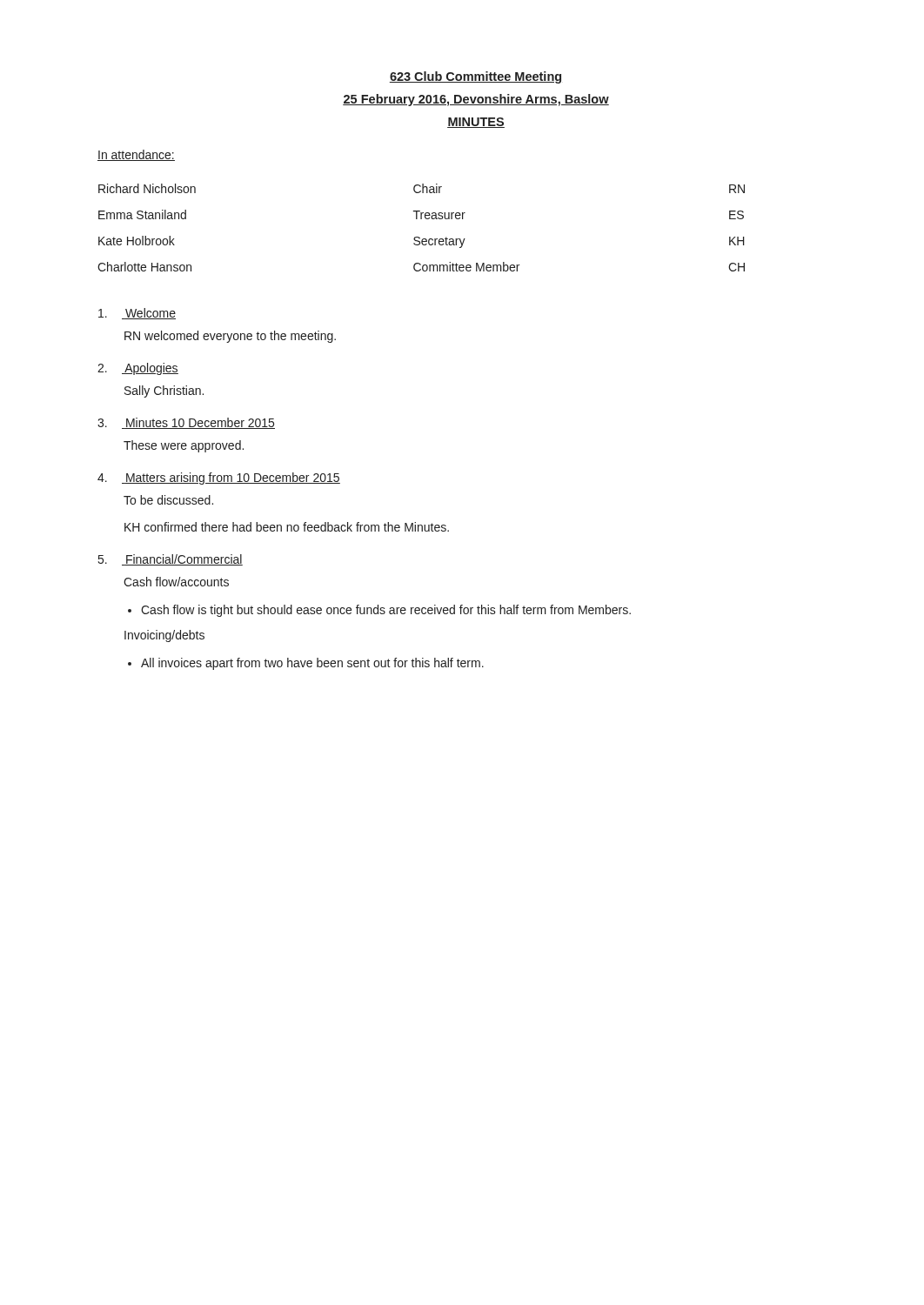Point to "In attendance:"
The height and width of the screenshot is (1305, 924).
136,155
